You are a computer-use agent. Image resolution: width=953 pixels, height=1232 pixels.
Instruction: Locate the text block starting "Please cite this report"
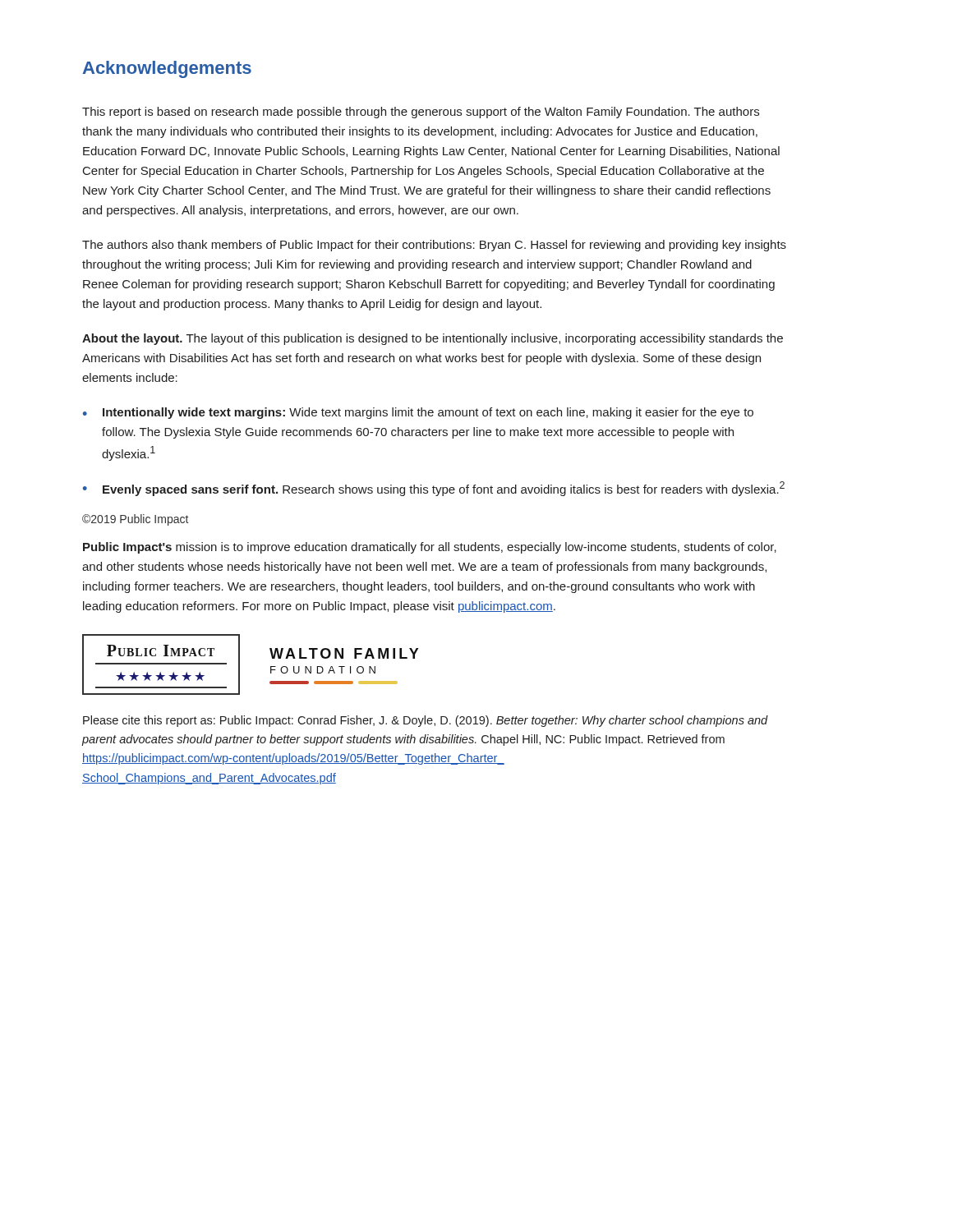(x=425, y=749)
